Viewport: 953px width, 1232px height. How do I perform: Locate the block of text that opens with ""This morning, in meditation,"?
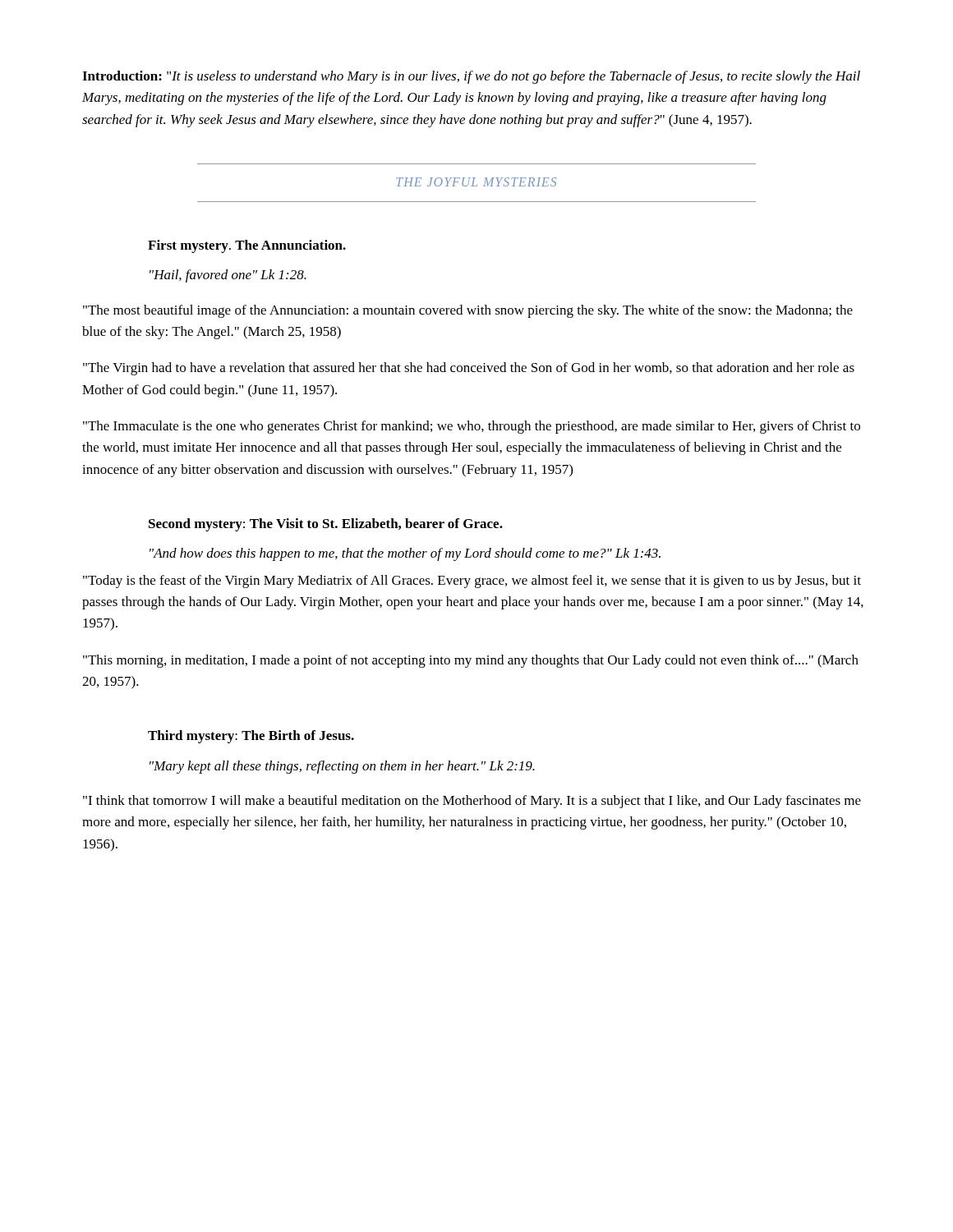470,670
